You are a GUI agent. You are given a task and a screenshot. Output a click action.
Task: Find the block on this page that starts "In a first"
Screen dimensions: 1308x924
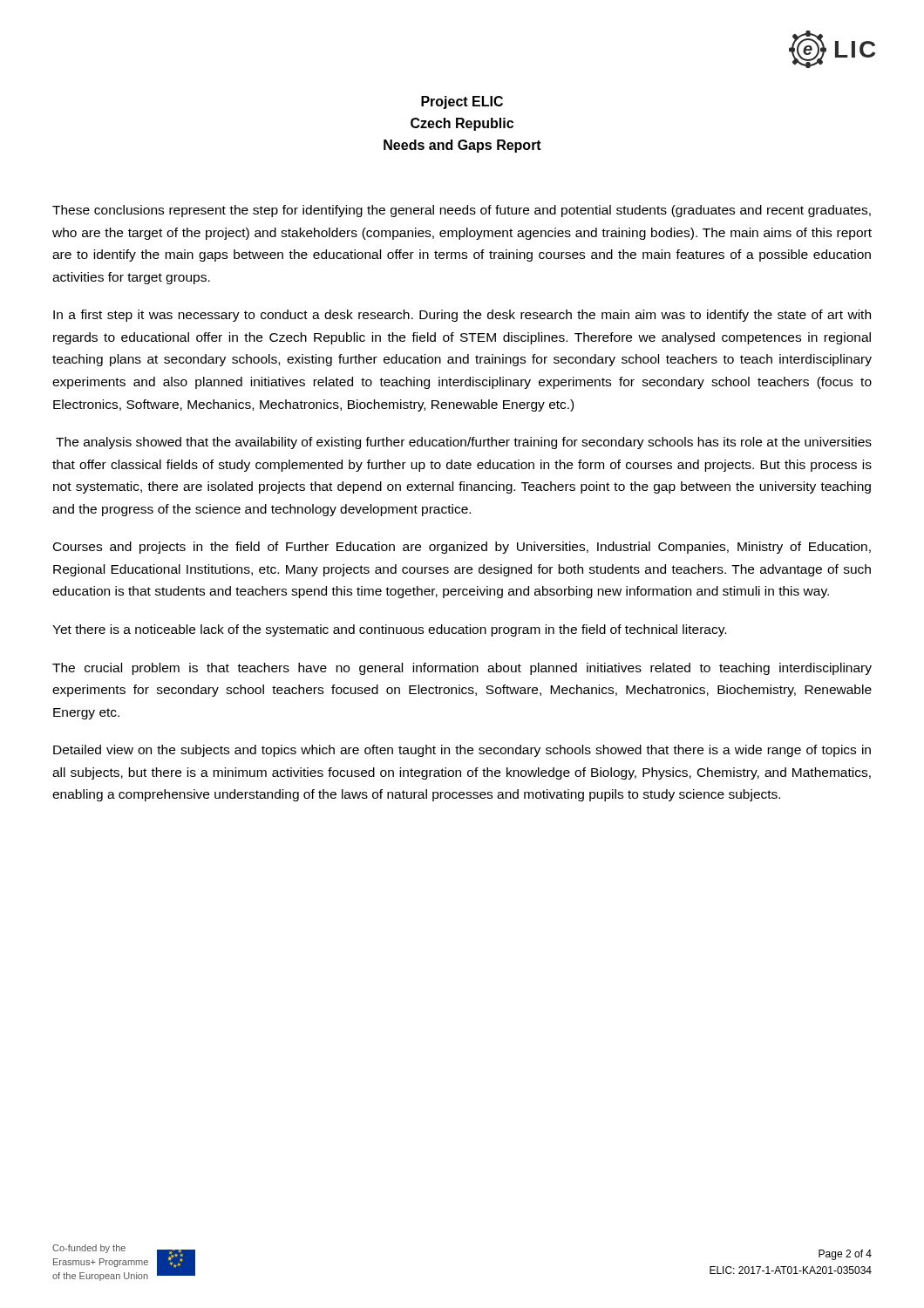(462, 359)
